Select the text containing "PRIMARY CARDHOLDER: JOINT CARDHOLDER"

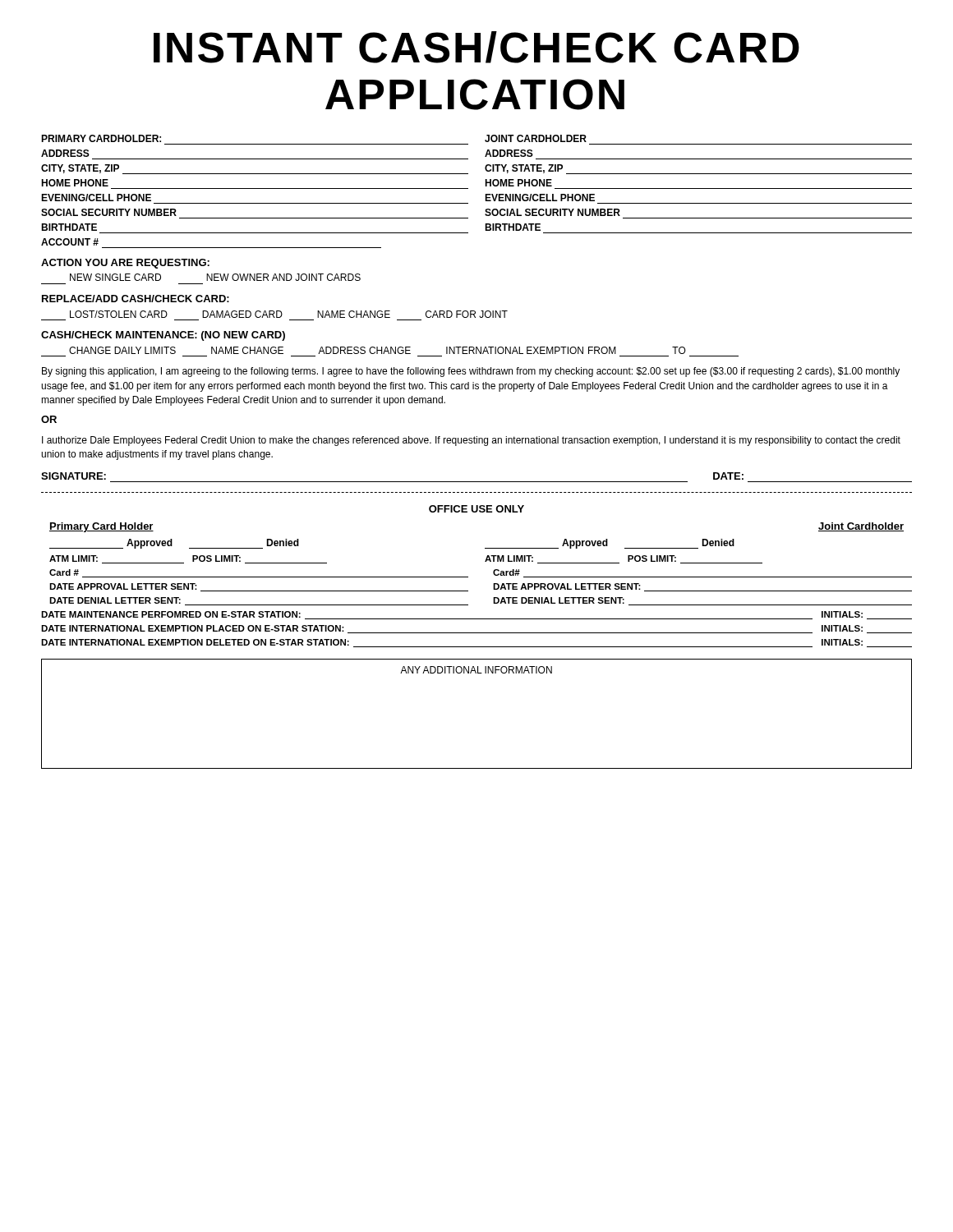click(476, 139)
